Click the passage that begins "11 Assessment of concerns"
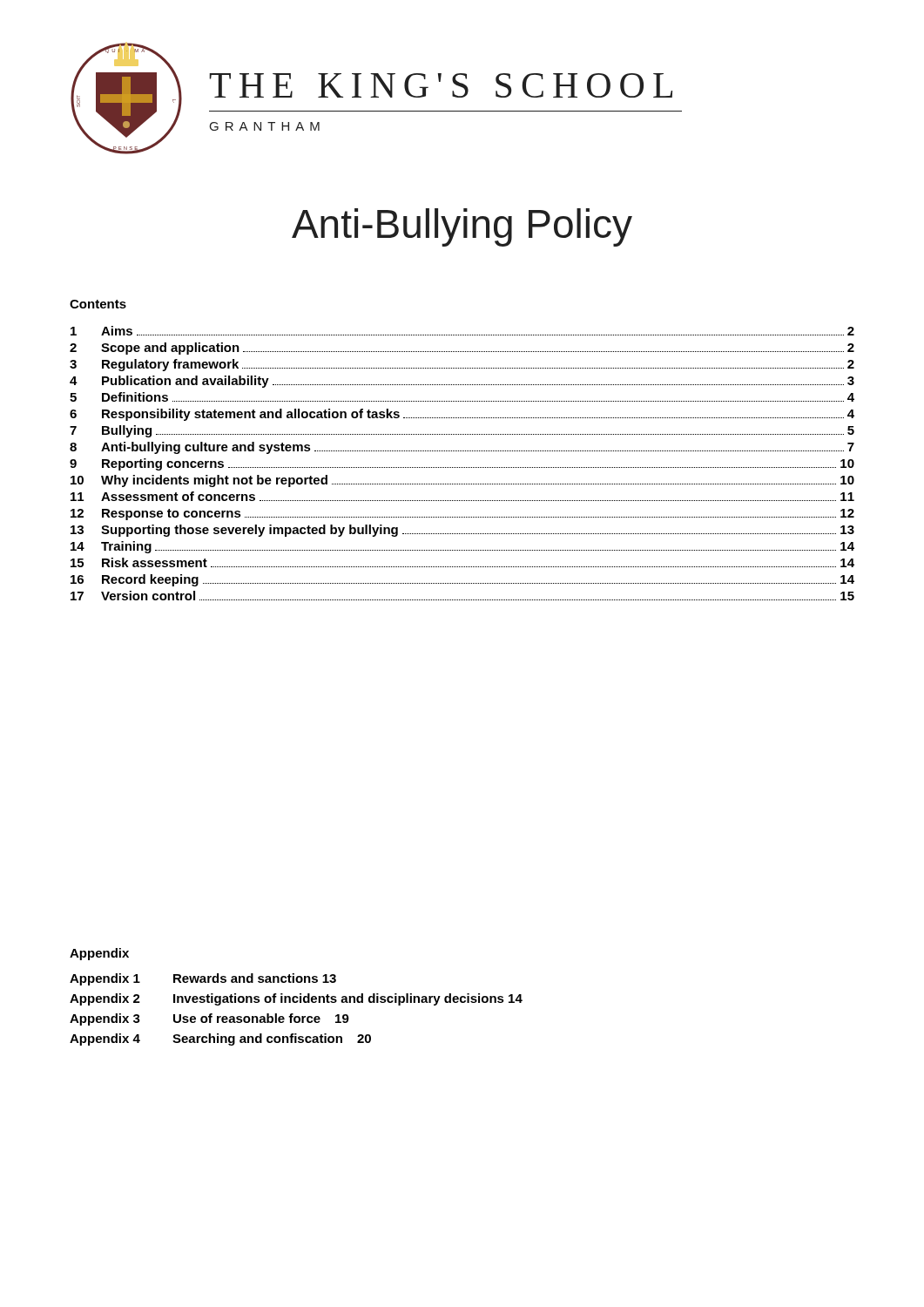This screenshot has width=924, height=1307. coord(462,496)
